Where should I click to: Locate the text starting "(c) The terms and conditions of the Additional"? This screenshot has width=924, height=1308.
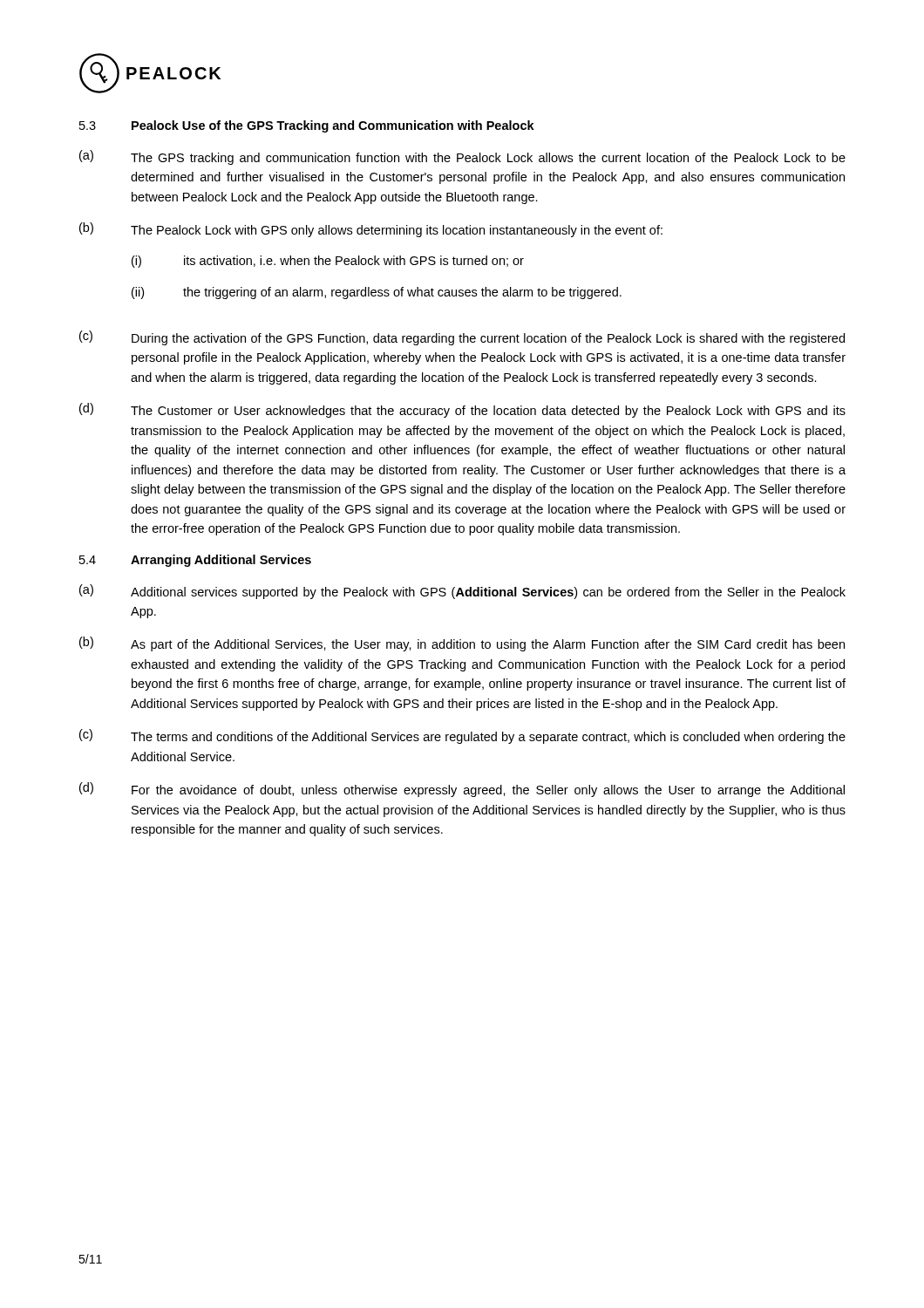(462, 747)
